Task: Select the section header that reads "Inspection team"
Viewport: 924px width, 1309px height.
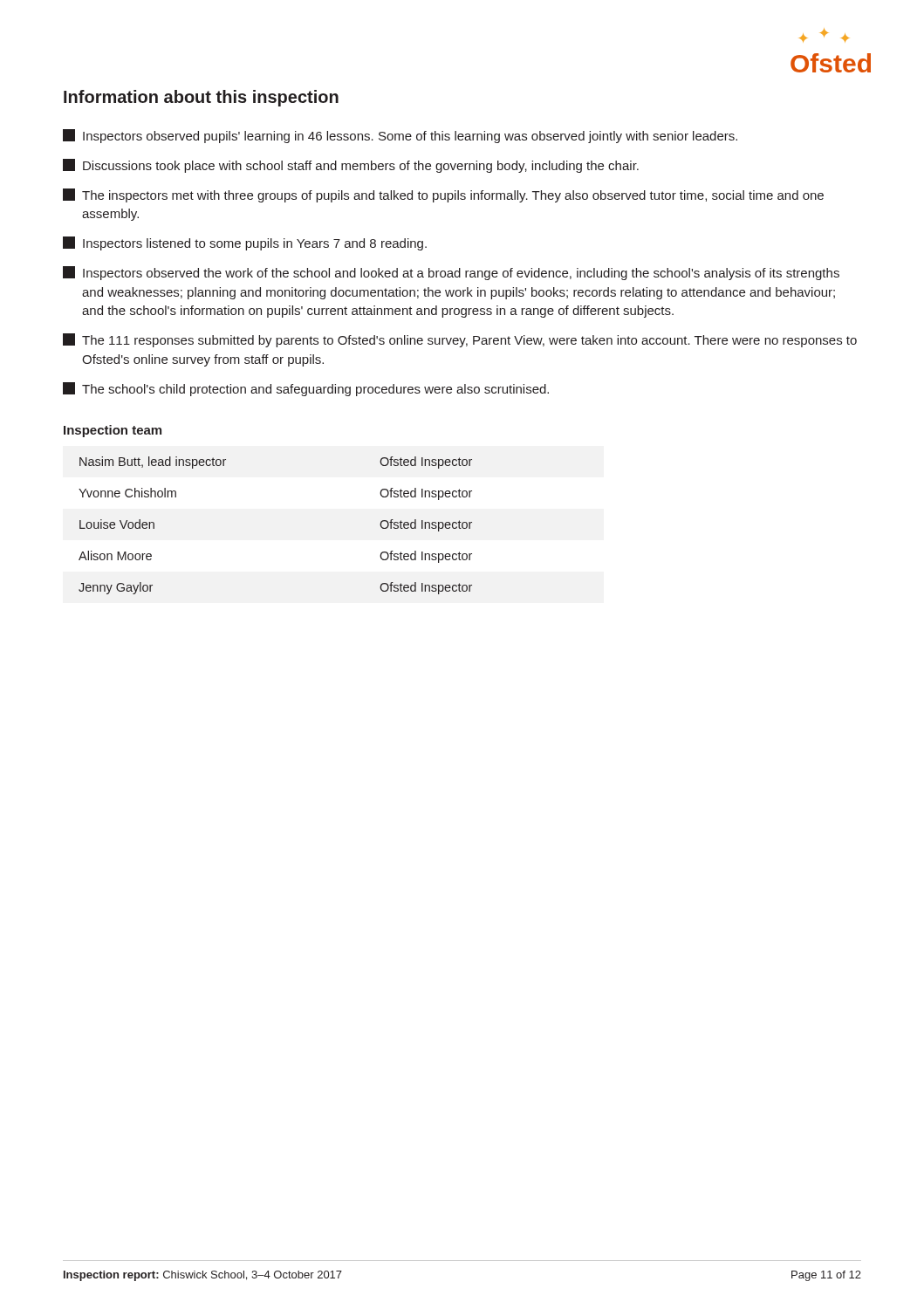Action: (113, 430)
